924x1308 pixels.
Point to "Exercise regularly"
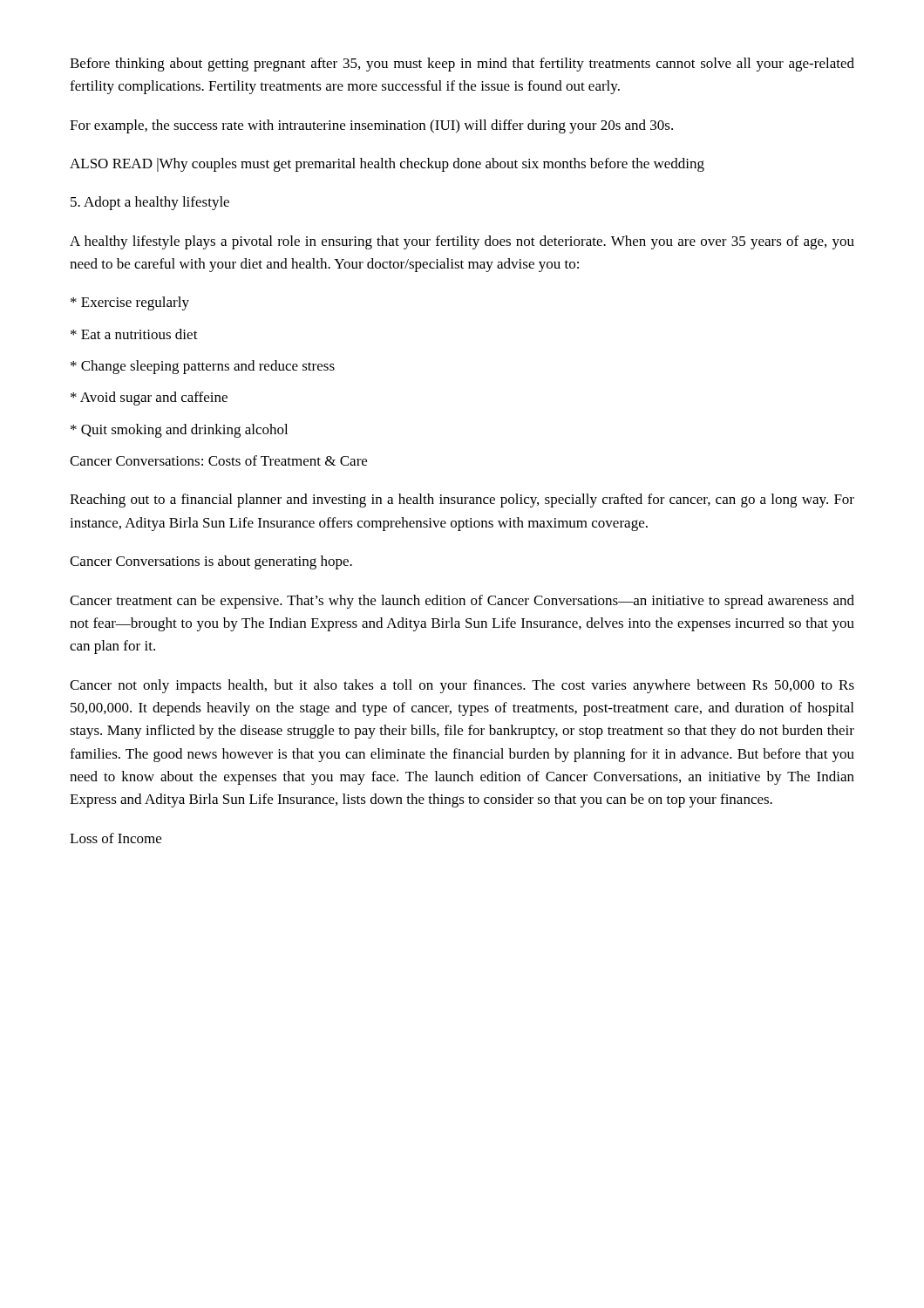pos(129,302)
